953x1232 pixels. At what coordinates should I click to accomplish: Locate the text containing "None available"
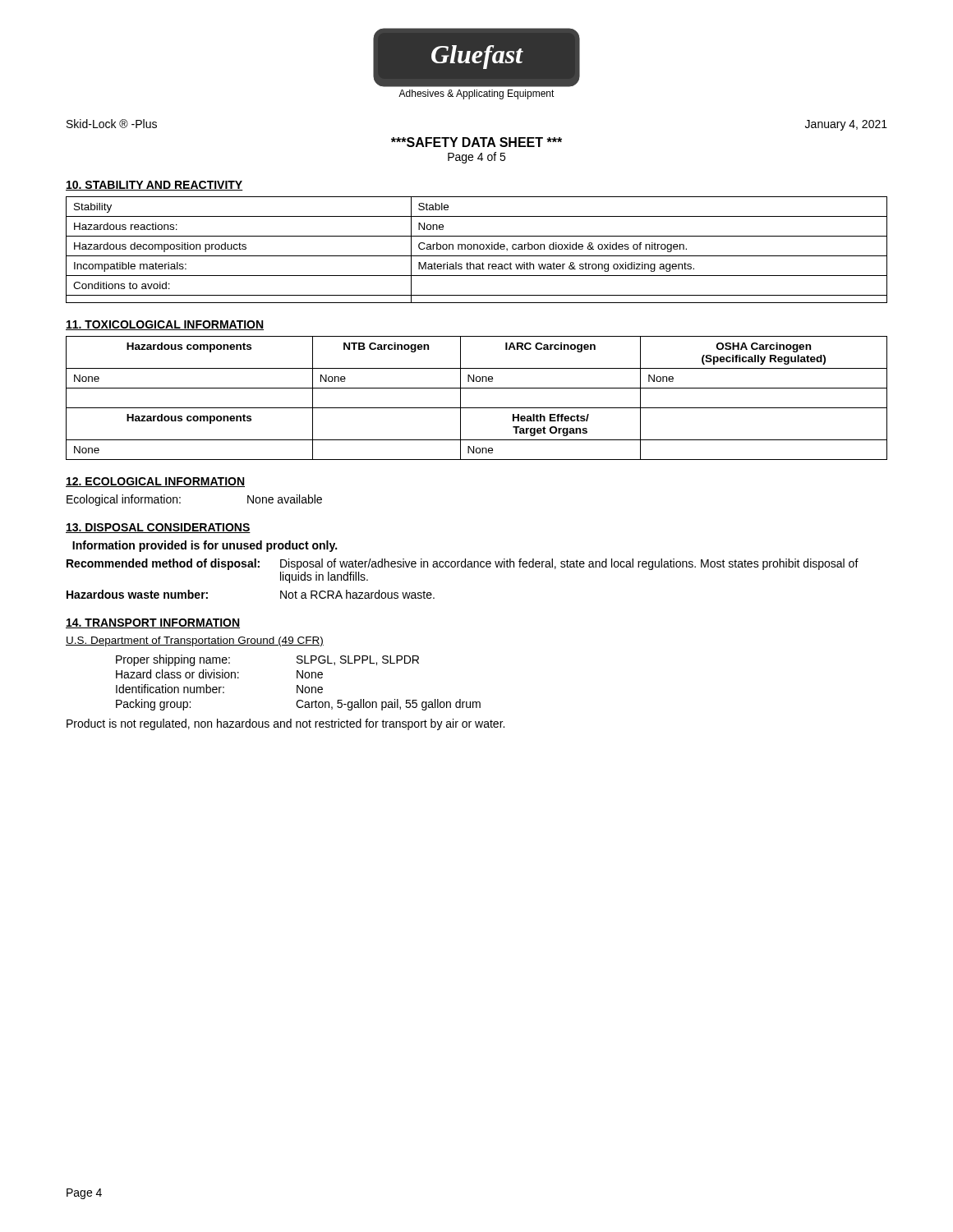(x=285, y=499)
